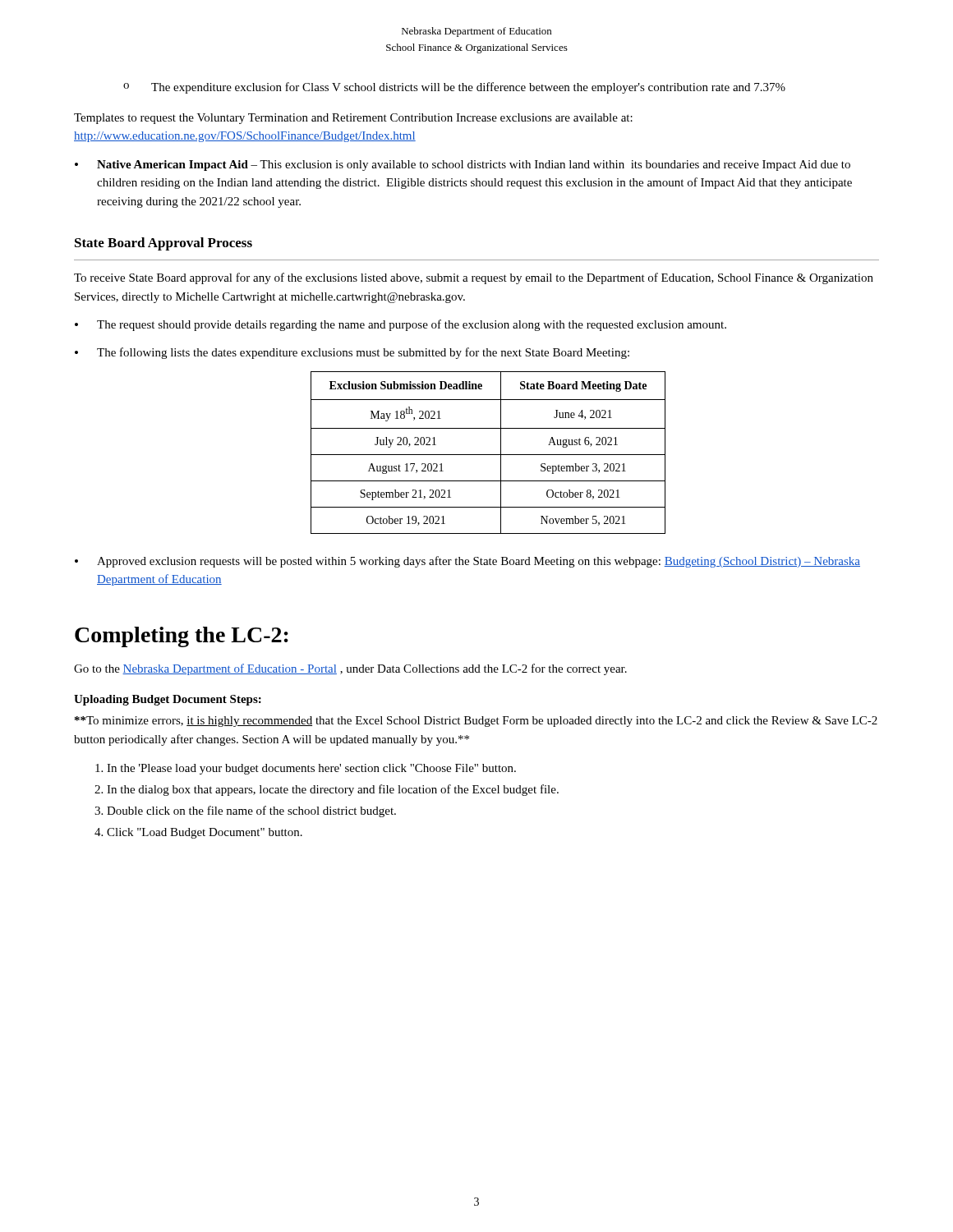Image resolution: width=953 pixels, height=1232 pixels.
Task: Navigate to the text starting "To minimize errors, it is highly"
Action: pos(476,730)
